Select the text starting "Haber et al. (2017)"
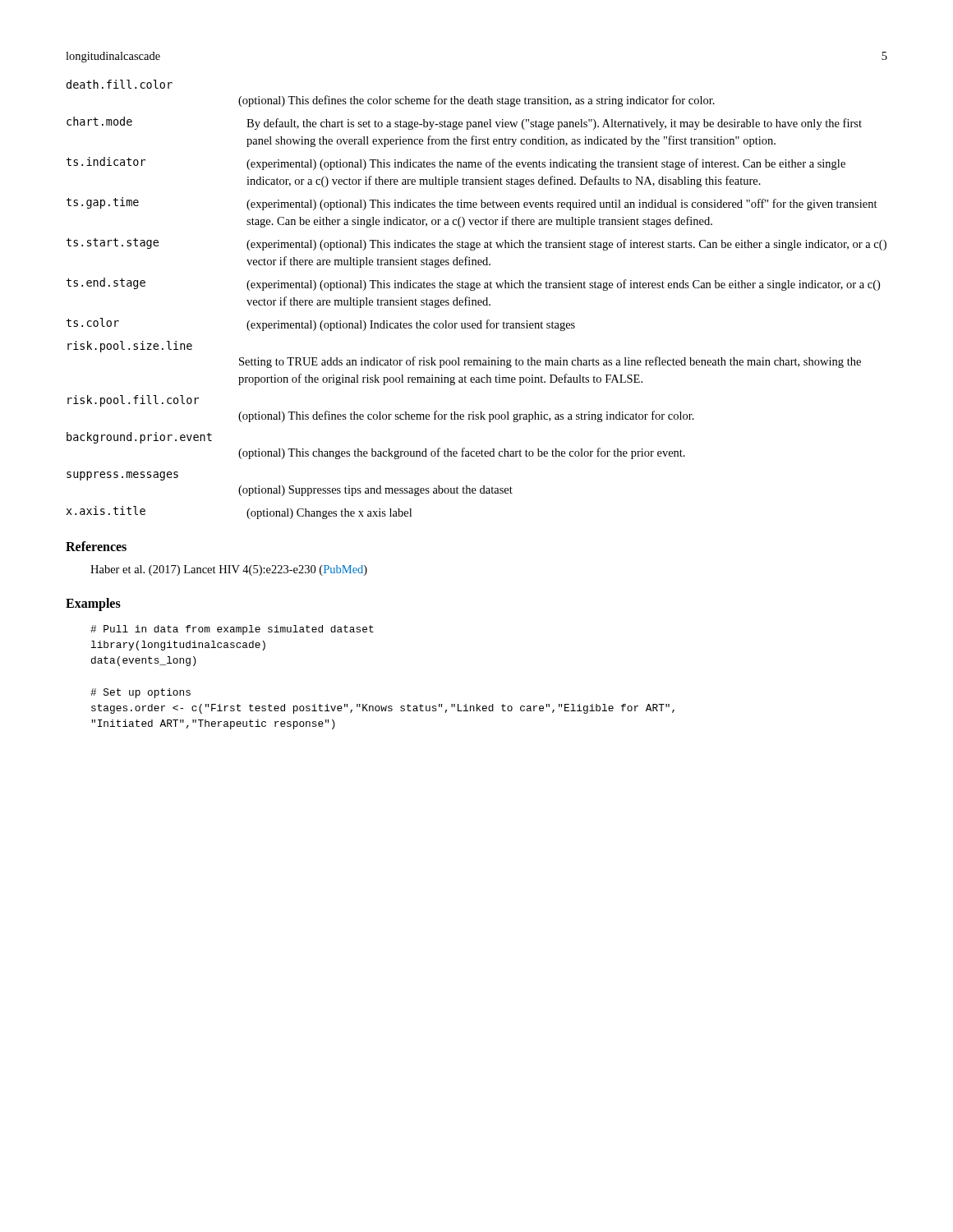This screenshot has height=1232, width=953. [x=229, y=569]
